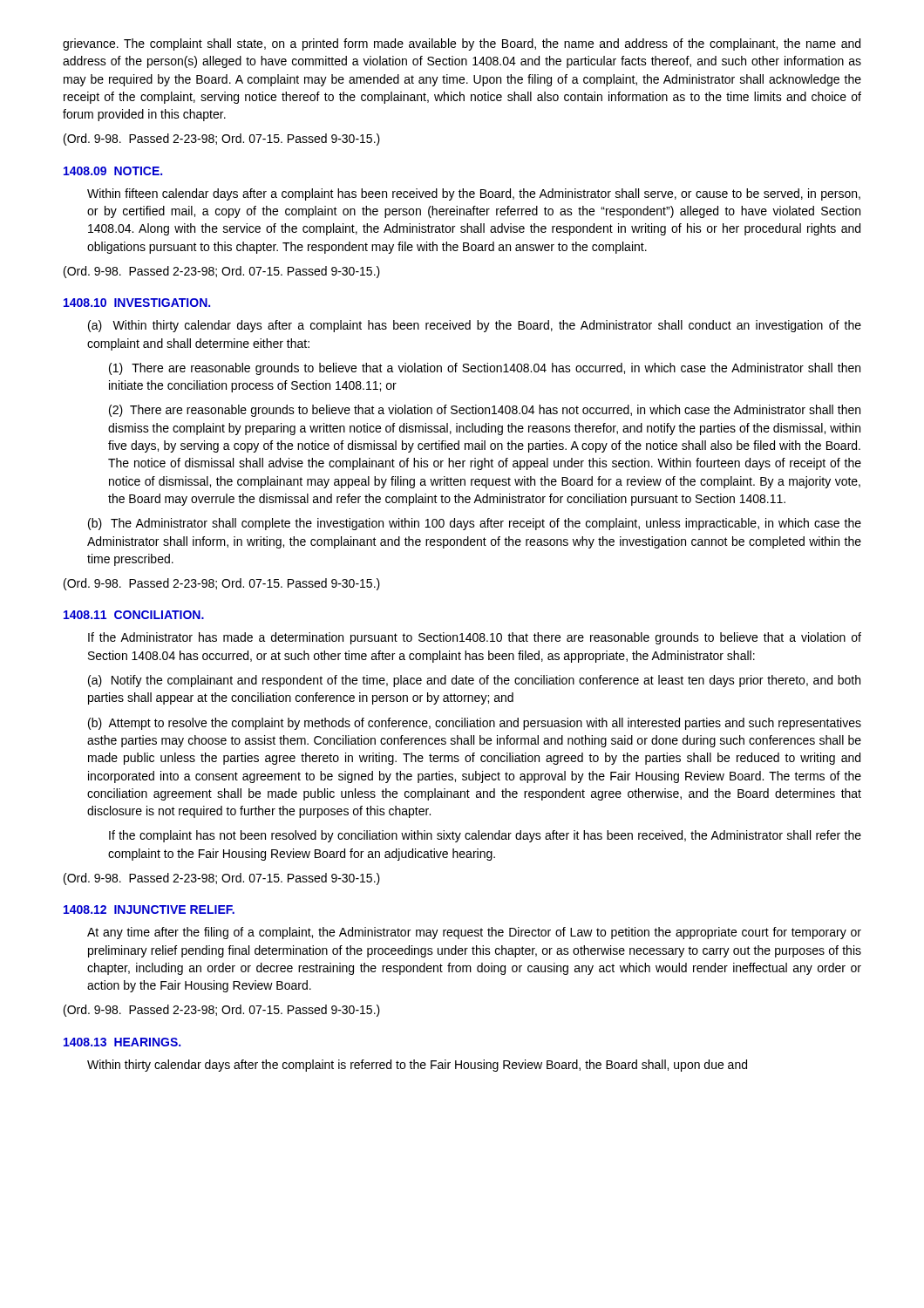Screen dimensions: 1308x924
Task: Select the element starting "At any time after"
Action: [x=474, y=959]
